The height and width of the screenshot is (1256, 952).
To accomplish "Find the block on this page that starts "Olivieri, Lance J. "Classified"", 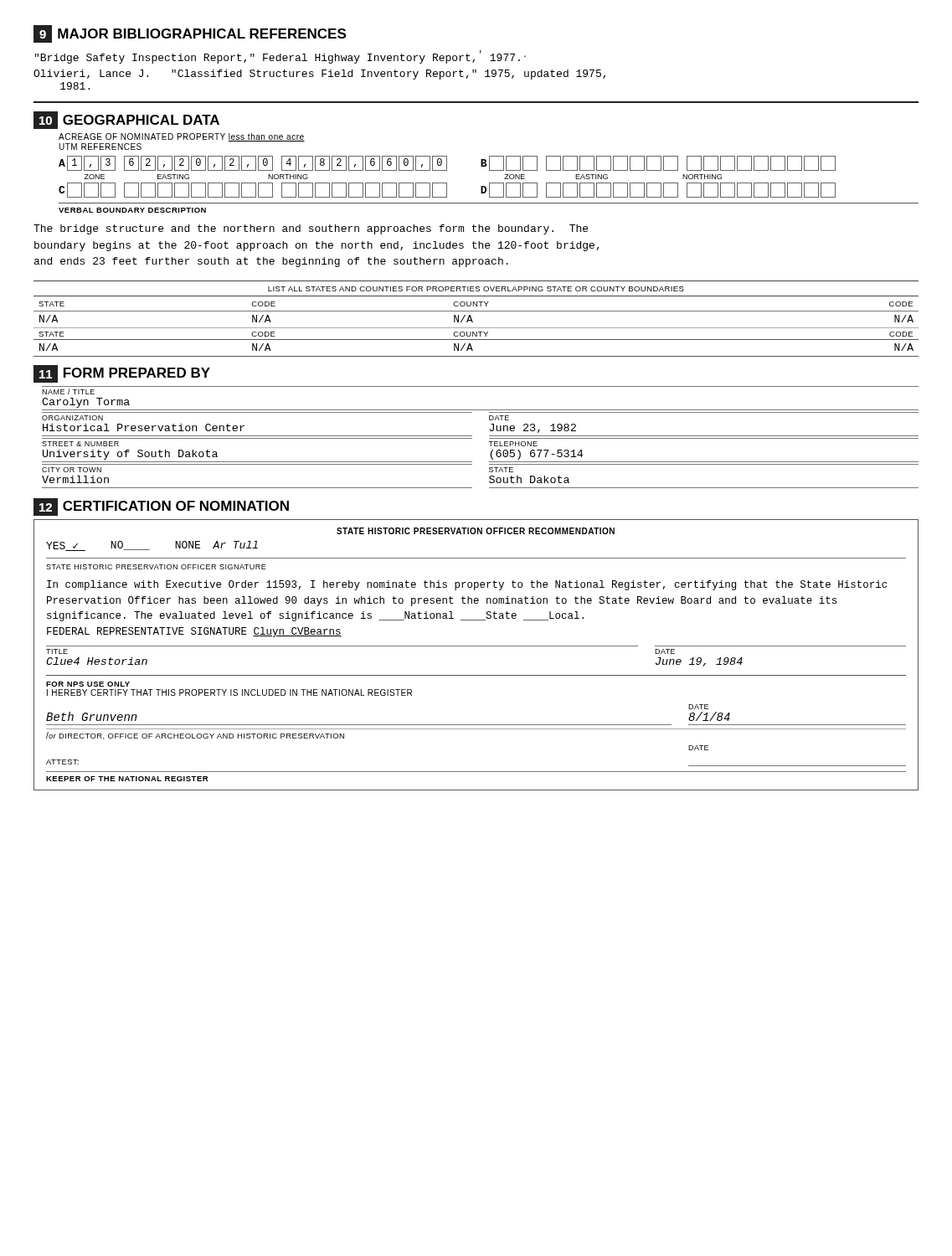I will click(321, 81).
